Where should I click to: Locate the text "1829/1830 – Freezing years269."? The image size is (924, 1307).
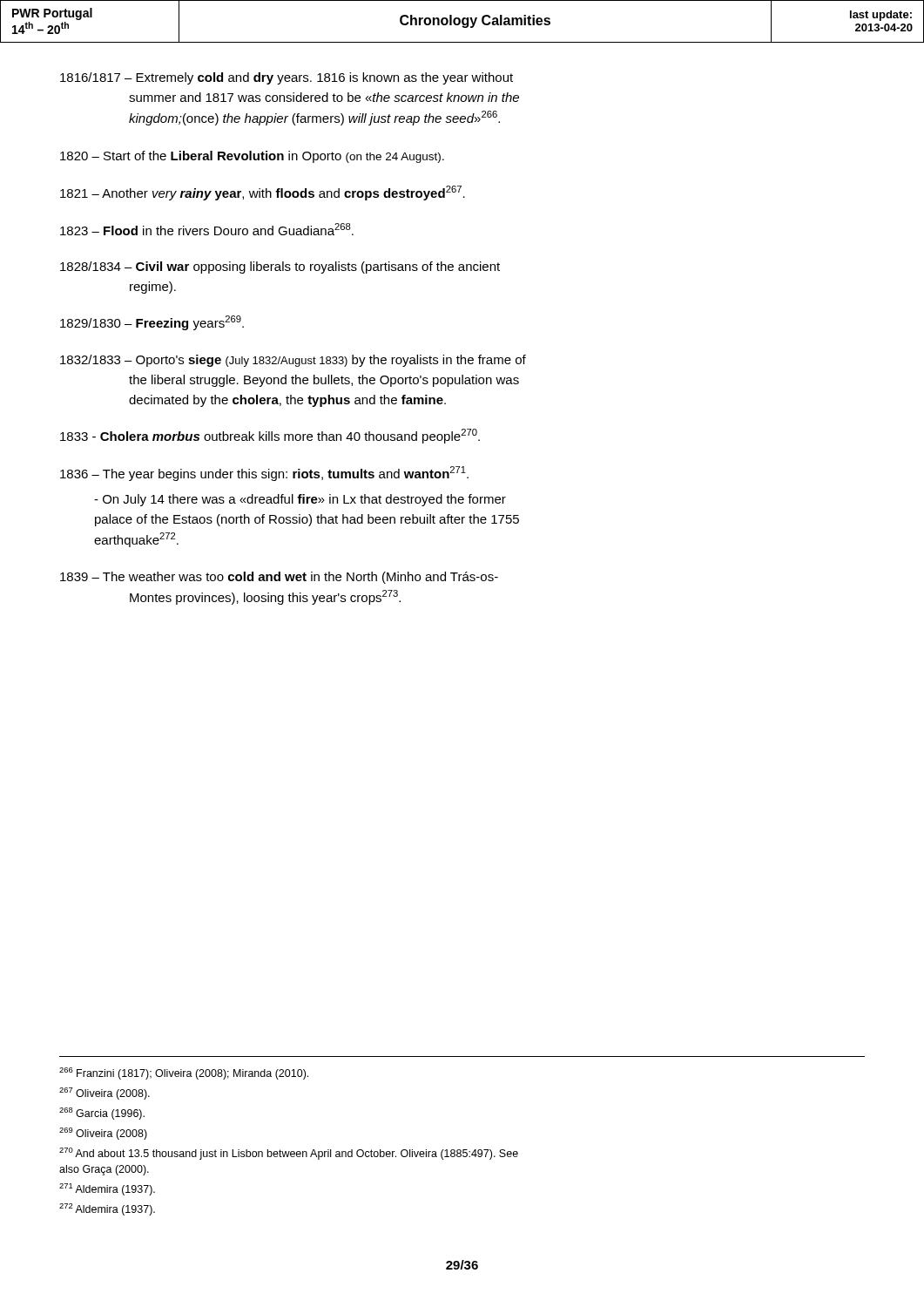(152, 322)
